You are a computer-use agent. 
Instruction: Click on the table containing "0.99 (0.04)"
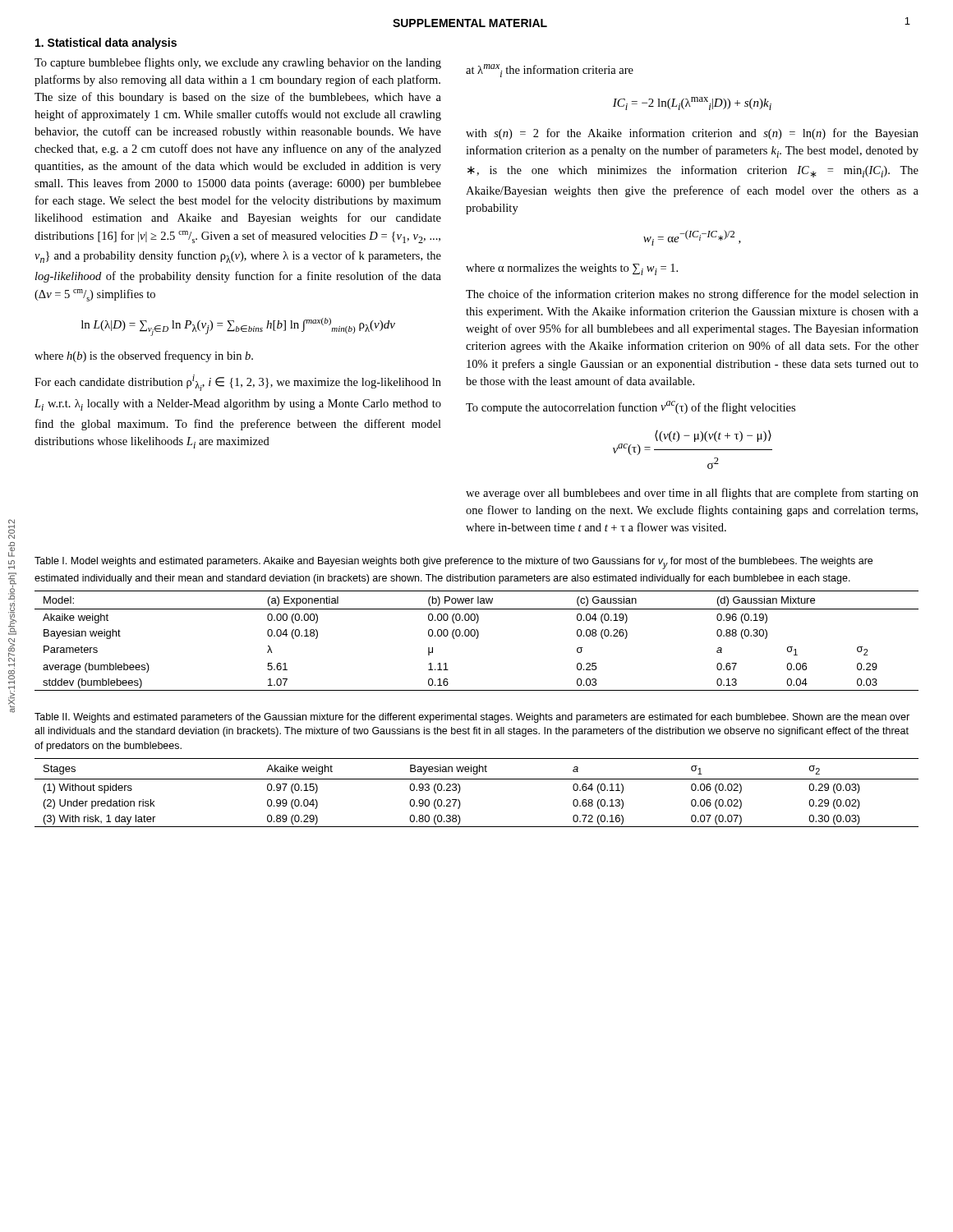[x=476, y=792]
